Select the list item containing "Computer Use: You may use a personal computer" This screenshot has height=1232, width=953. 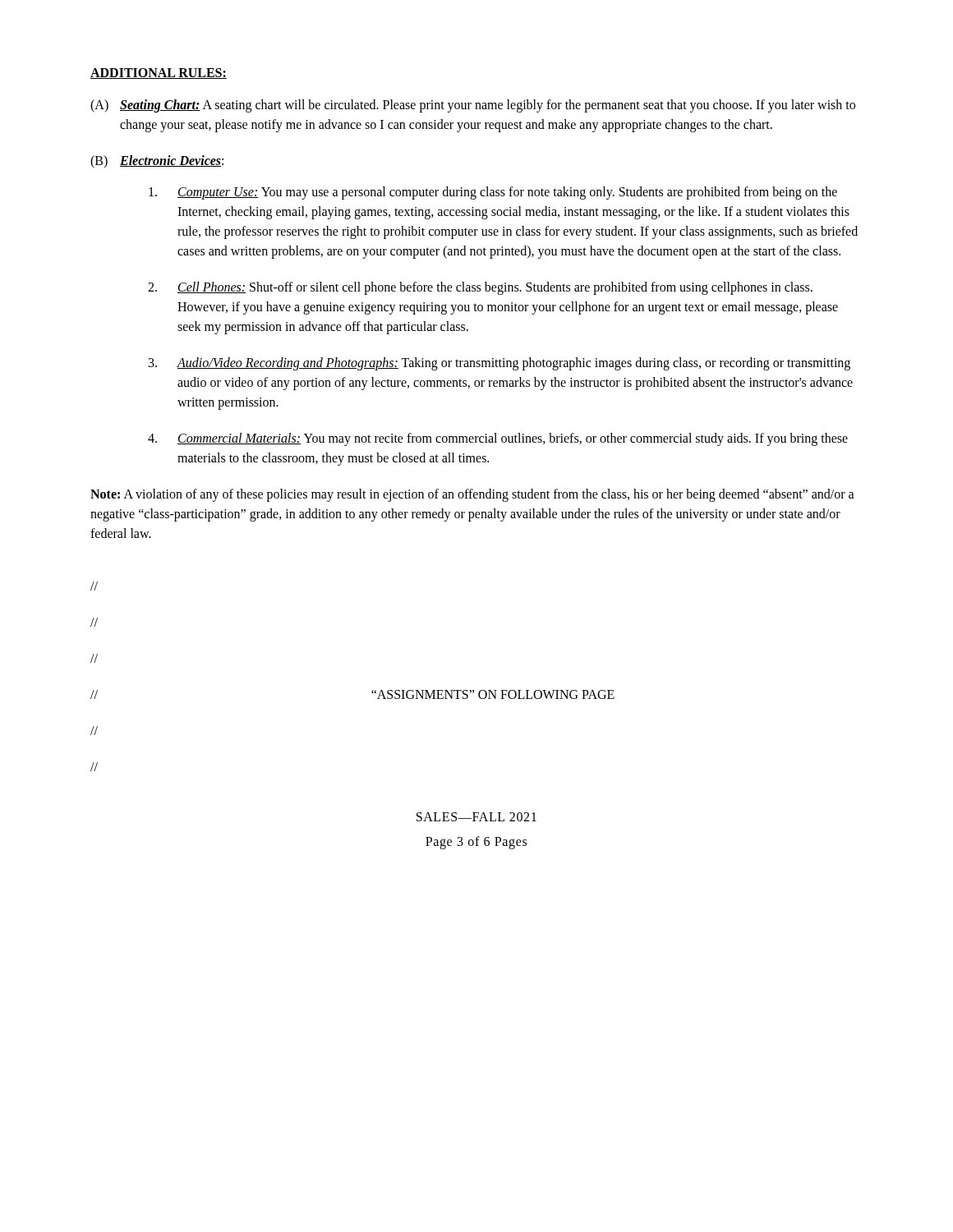tap(505, 222)
